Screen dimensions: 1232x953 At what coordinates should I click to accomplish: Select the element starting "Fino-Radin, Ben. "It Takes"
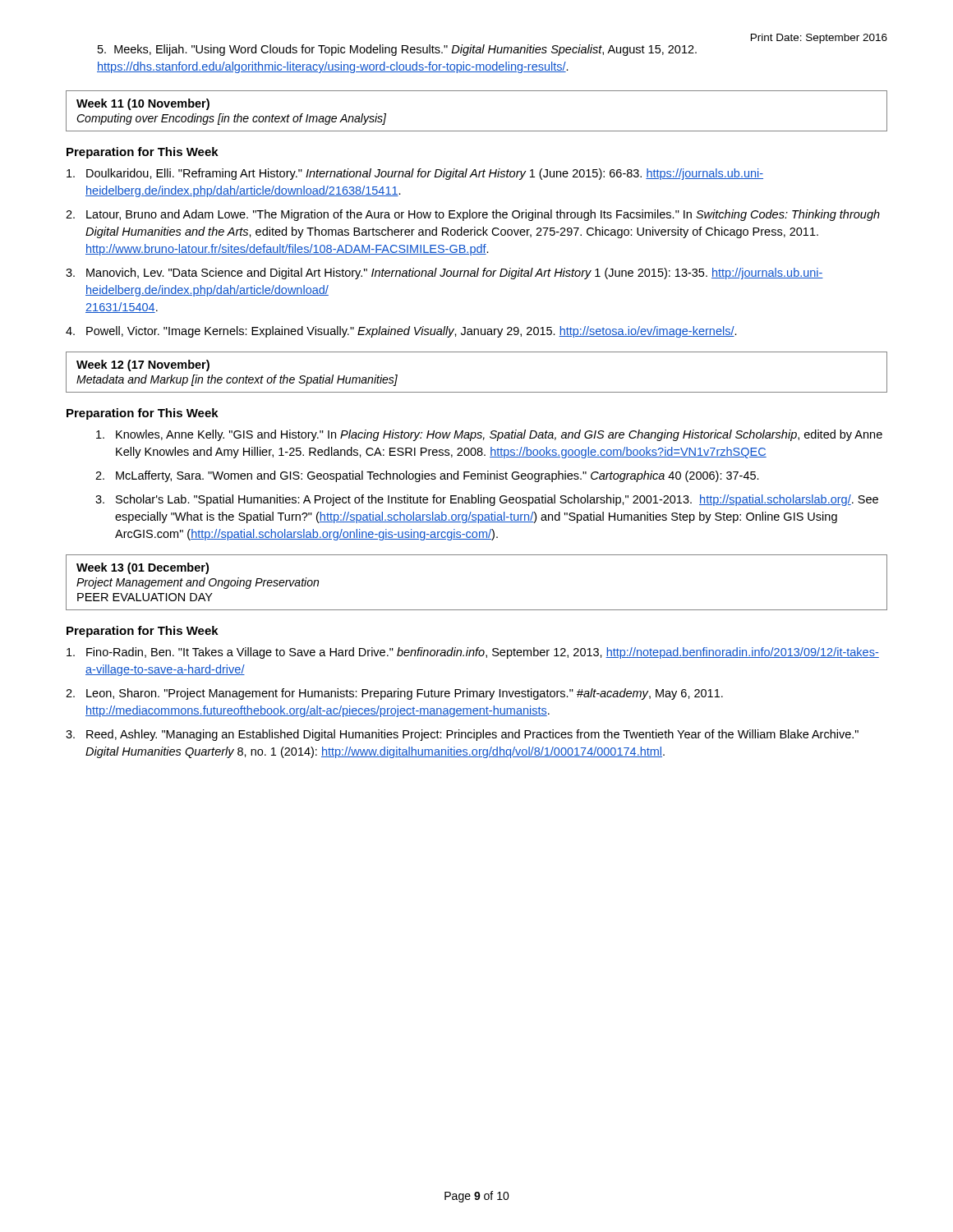pos(476,661)
